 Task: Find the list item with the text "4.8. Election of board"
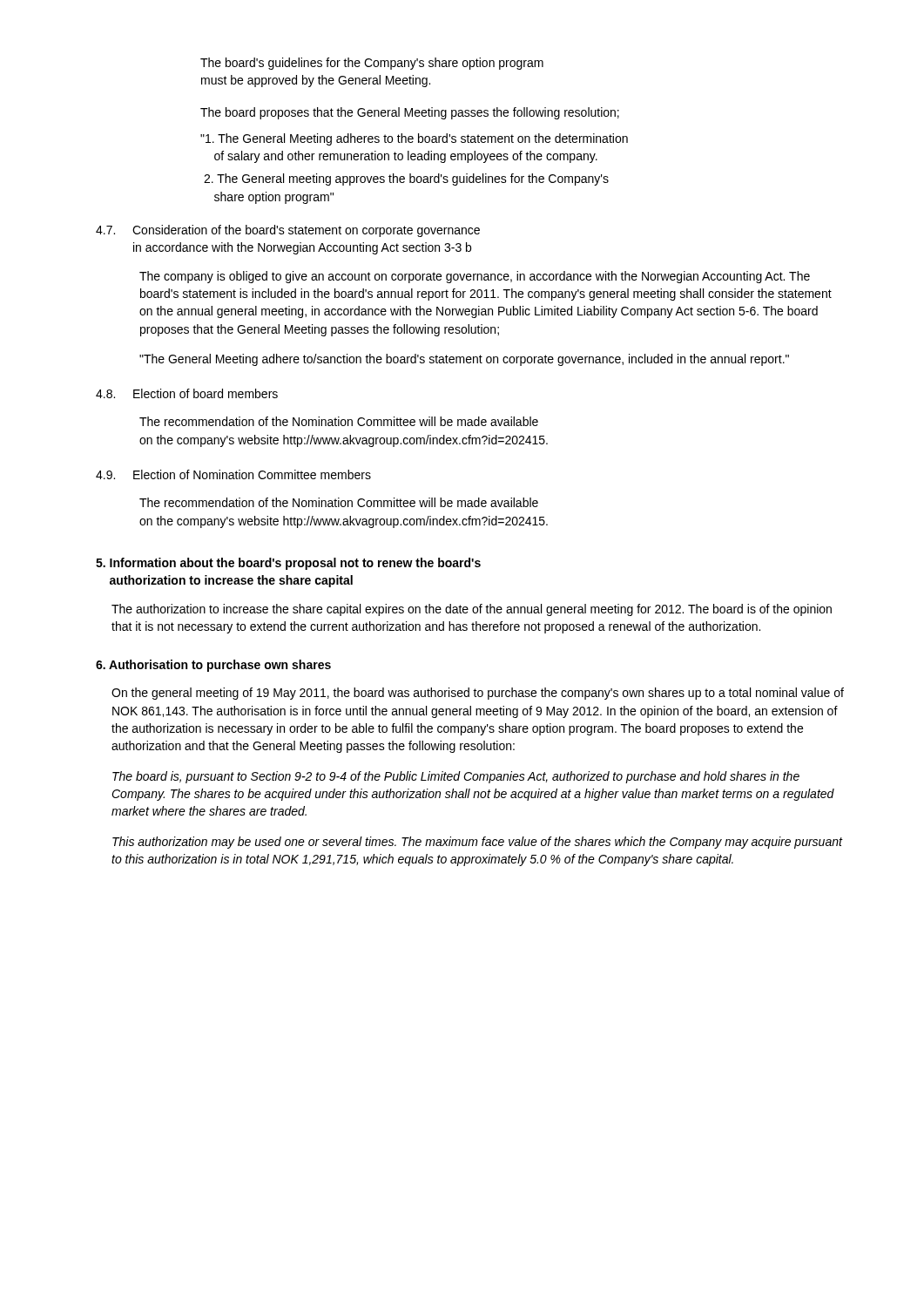[187, 394]
